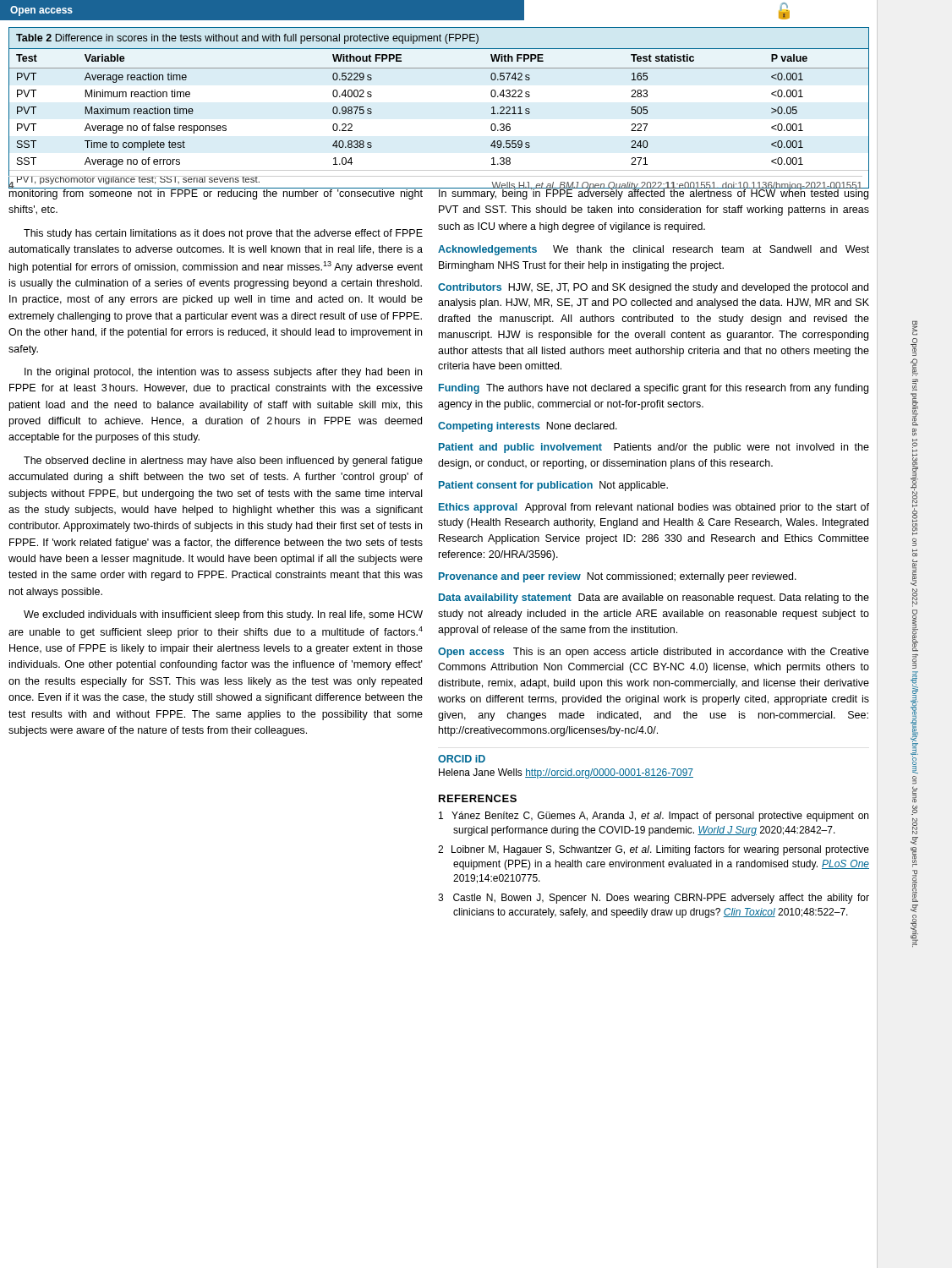Find the text block that says "Ethics approval Approval from relevant national"
952x1268 pixels.
654,531
